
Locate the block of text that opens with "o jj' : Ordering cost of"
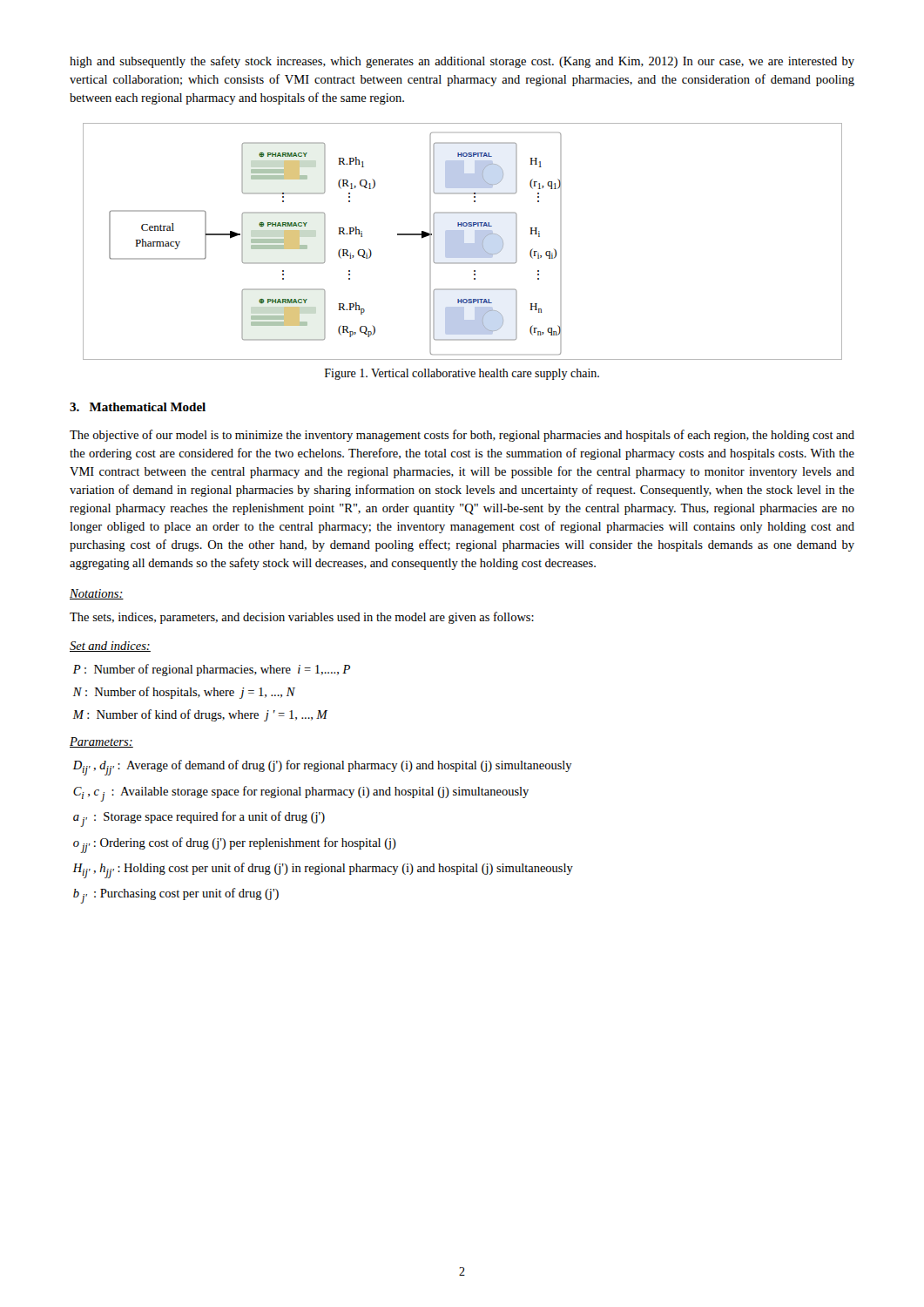(233, 844)
